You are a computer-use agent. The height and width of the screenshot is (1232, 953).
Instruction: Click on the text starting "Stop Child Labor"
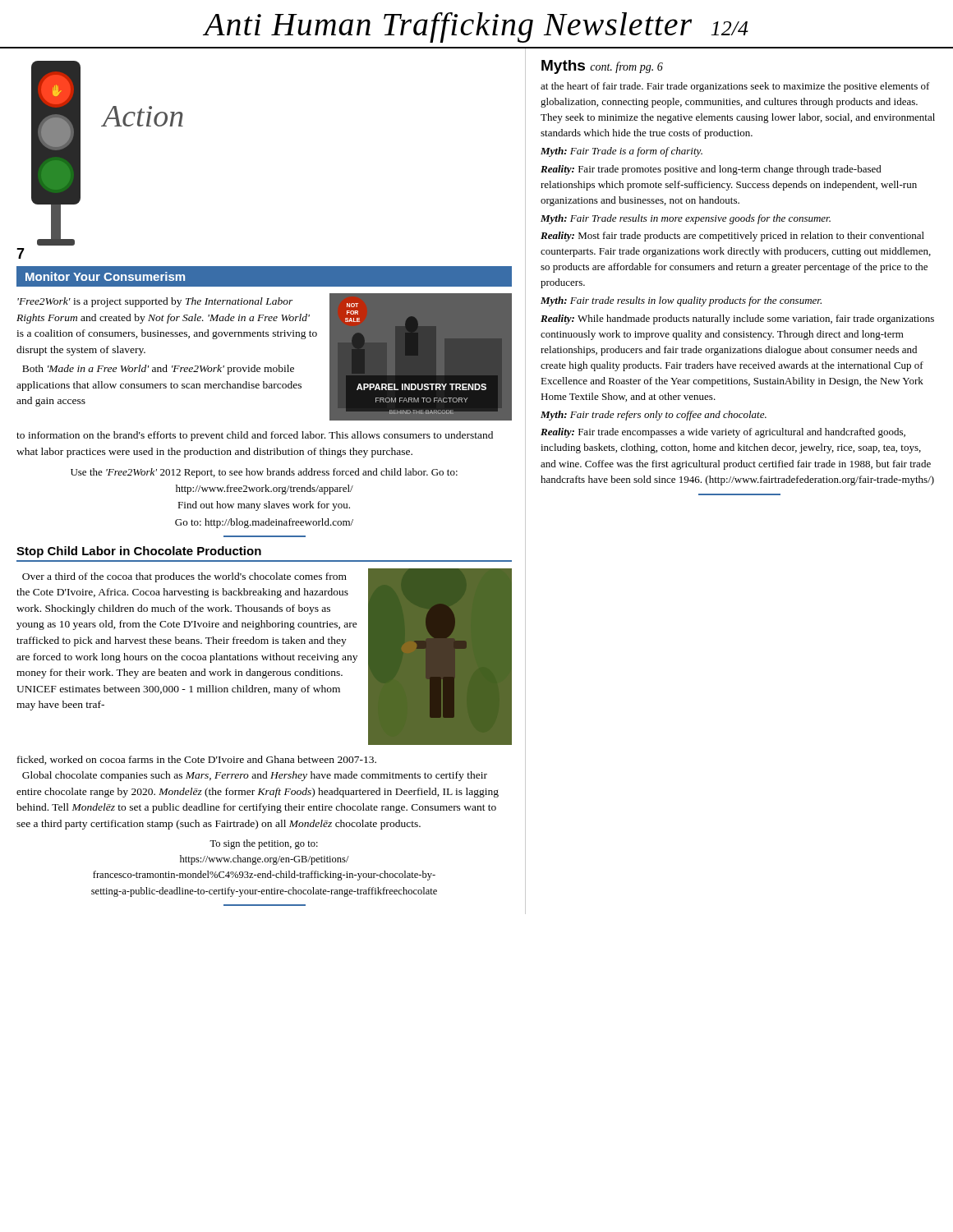point(139,550)
